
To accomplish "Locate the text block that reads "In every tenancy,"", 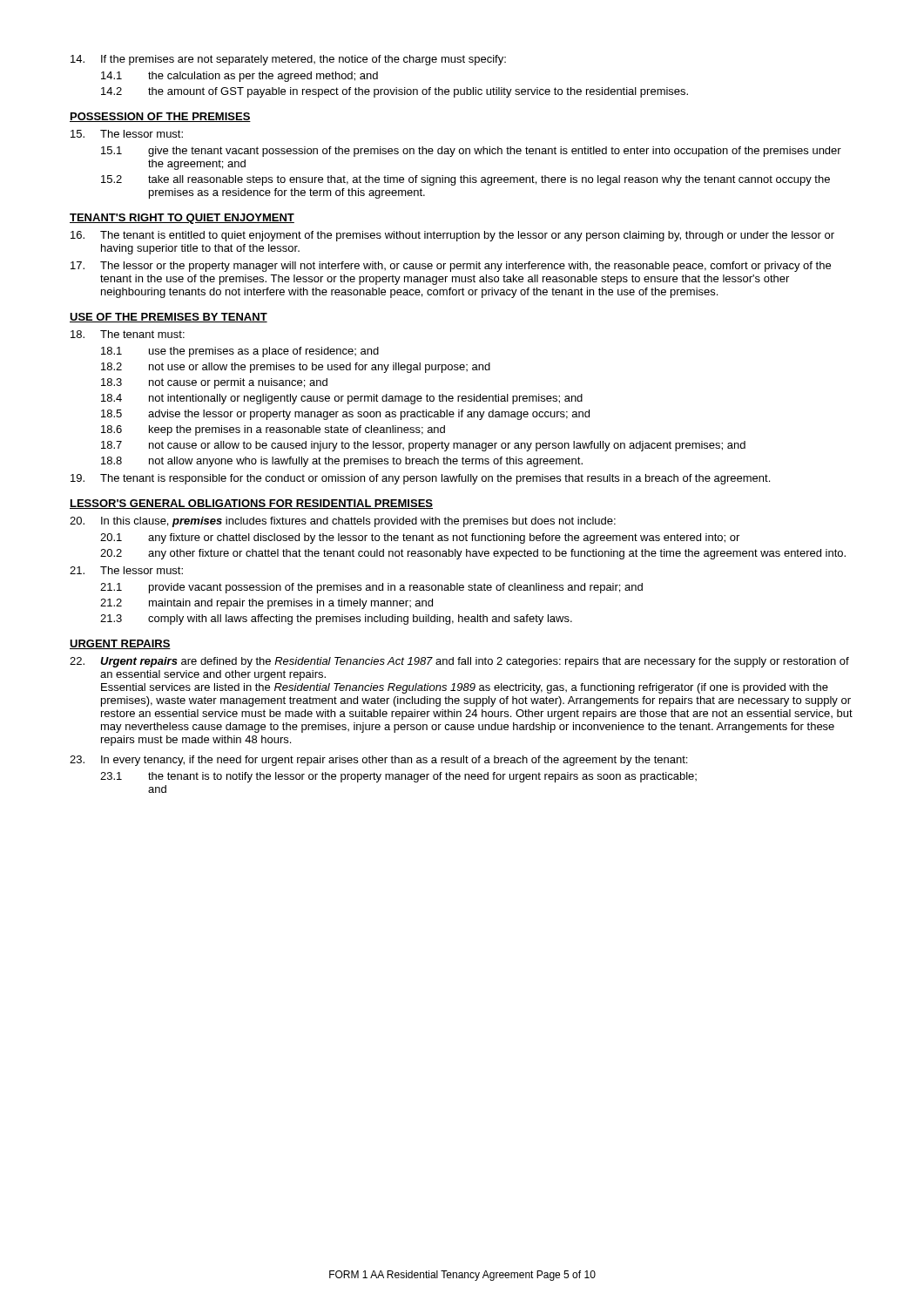I will pyautogui.click(x=462, y=759).
